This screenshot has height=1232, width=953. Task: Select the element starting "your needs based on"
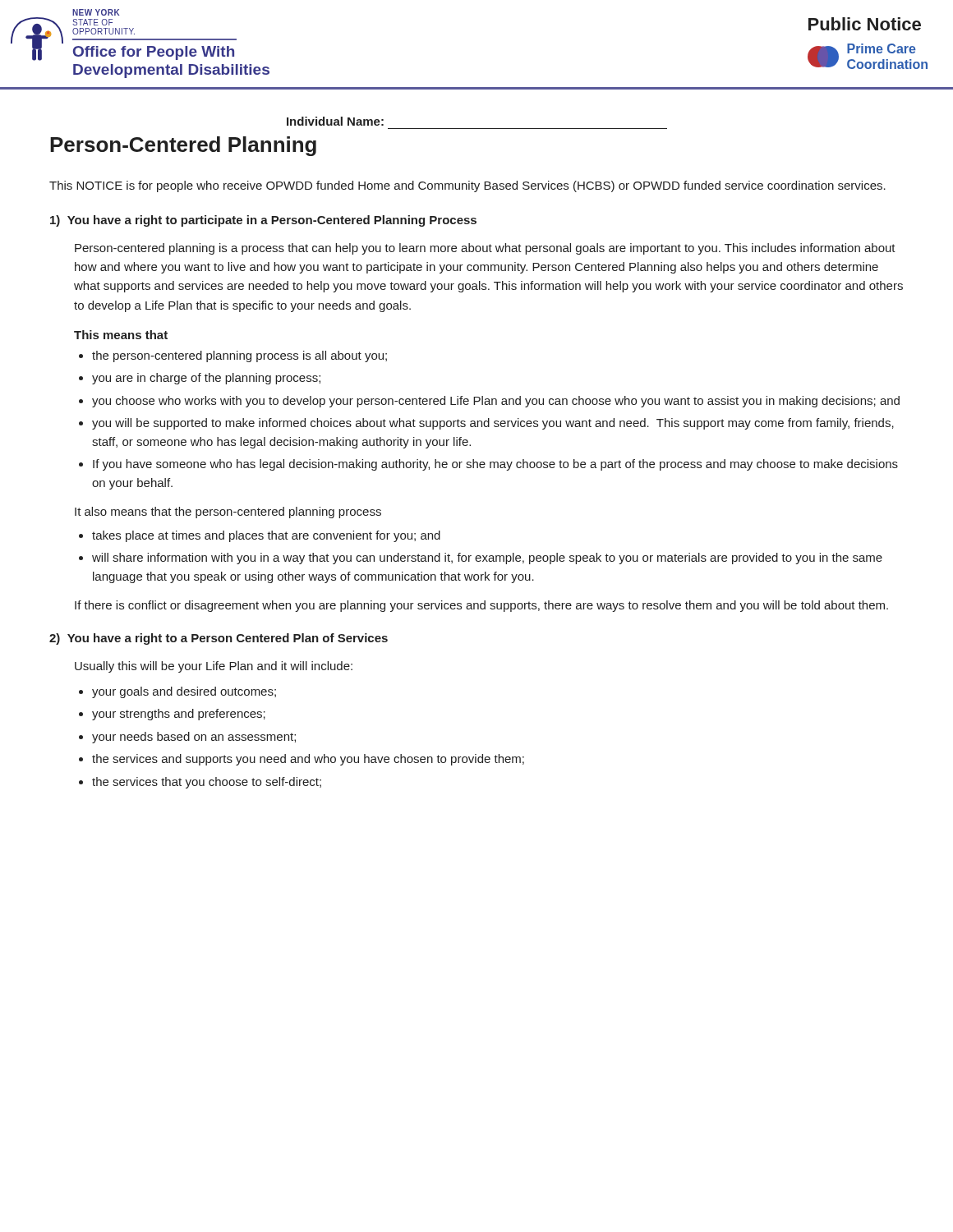[194, 736]
